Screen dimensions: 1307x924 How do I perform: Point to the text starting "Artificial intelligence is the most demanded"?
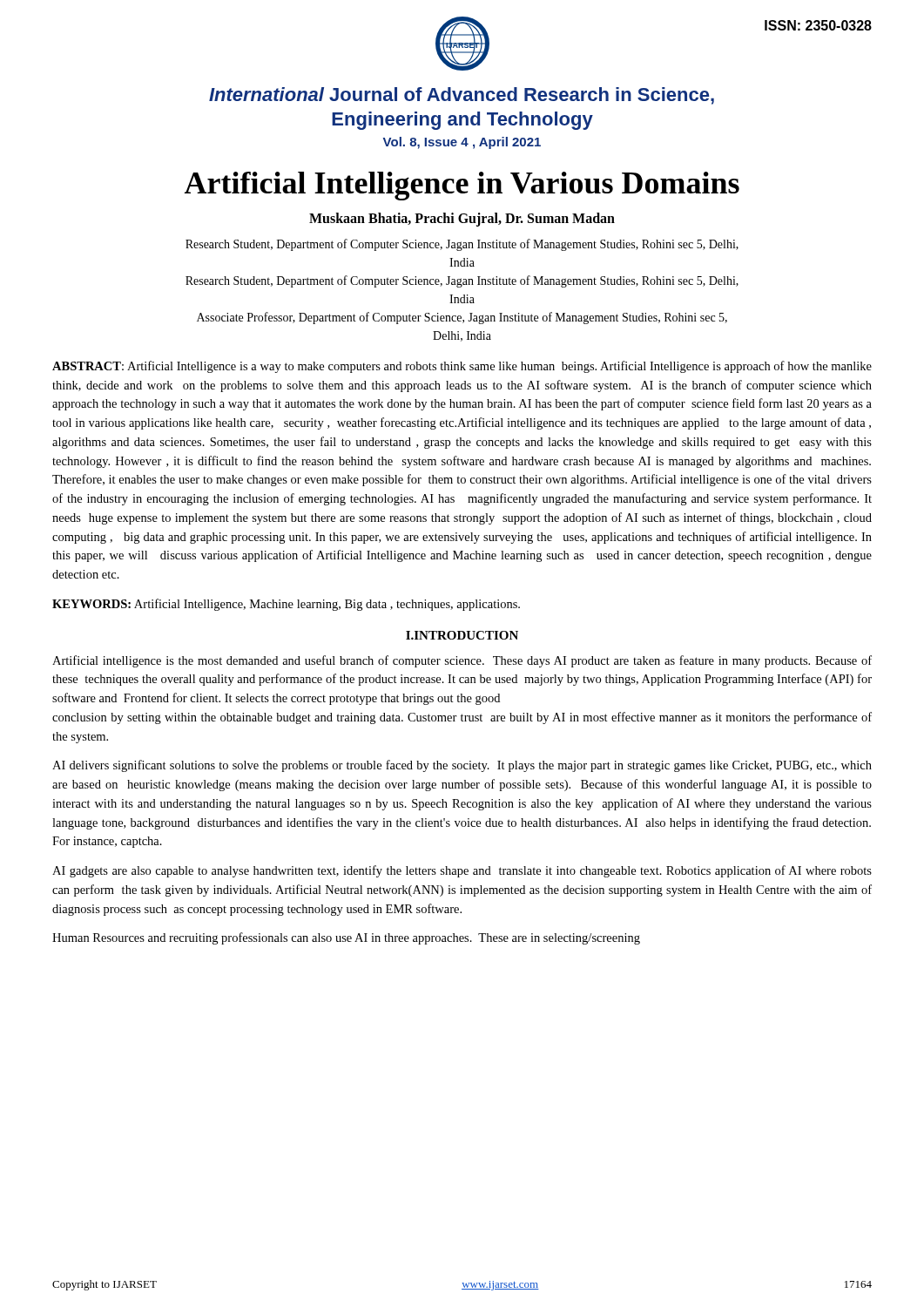pos(462,698)
